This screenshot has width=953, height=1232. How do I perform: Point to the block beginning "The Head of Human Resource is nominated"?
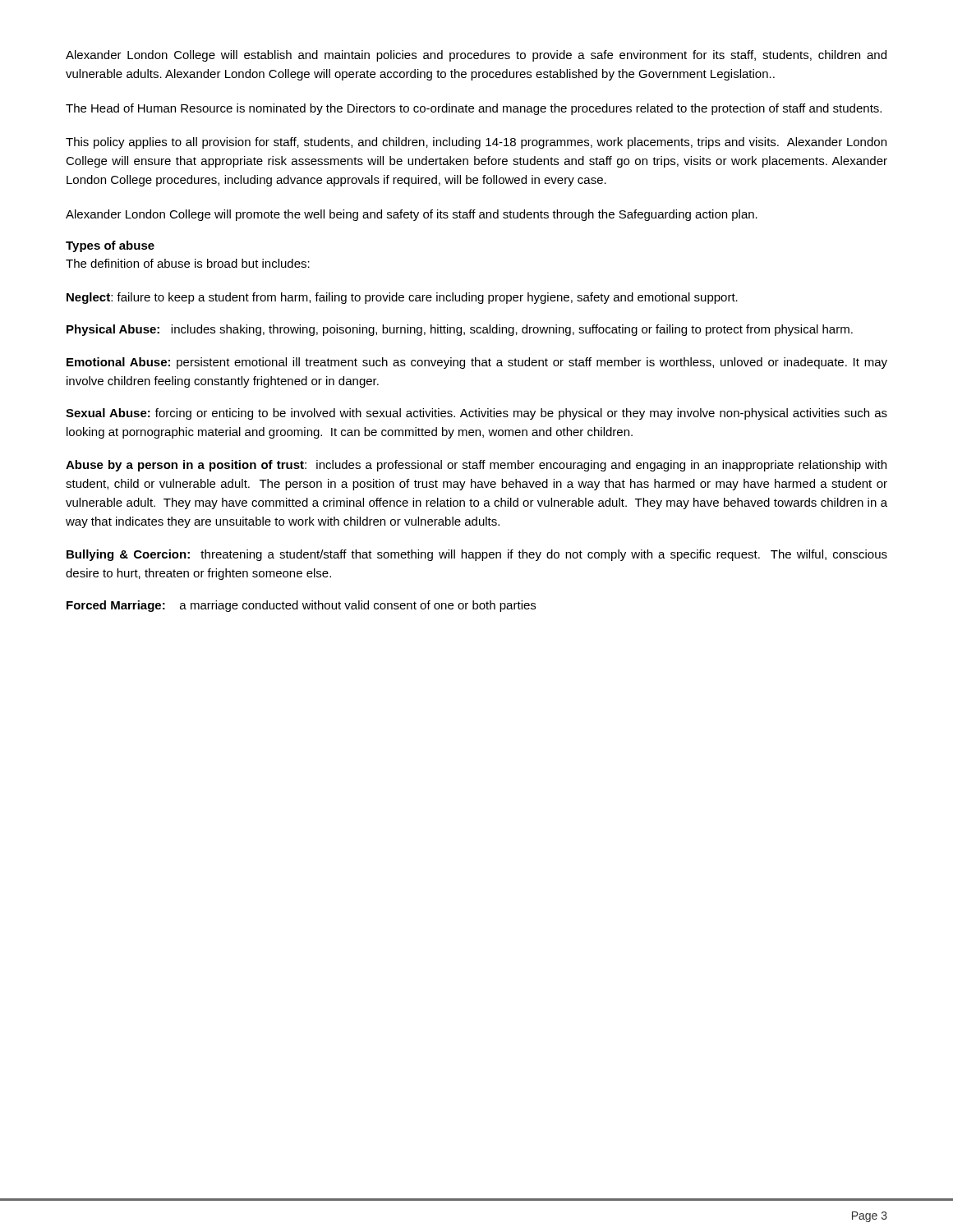pyautogui.click(x=474, y=108)
